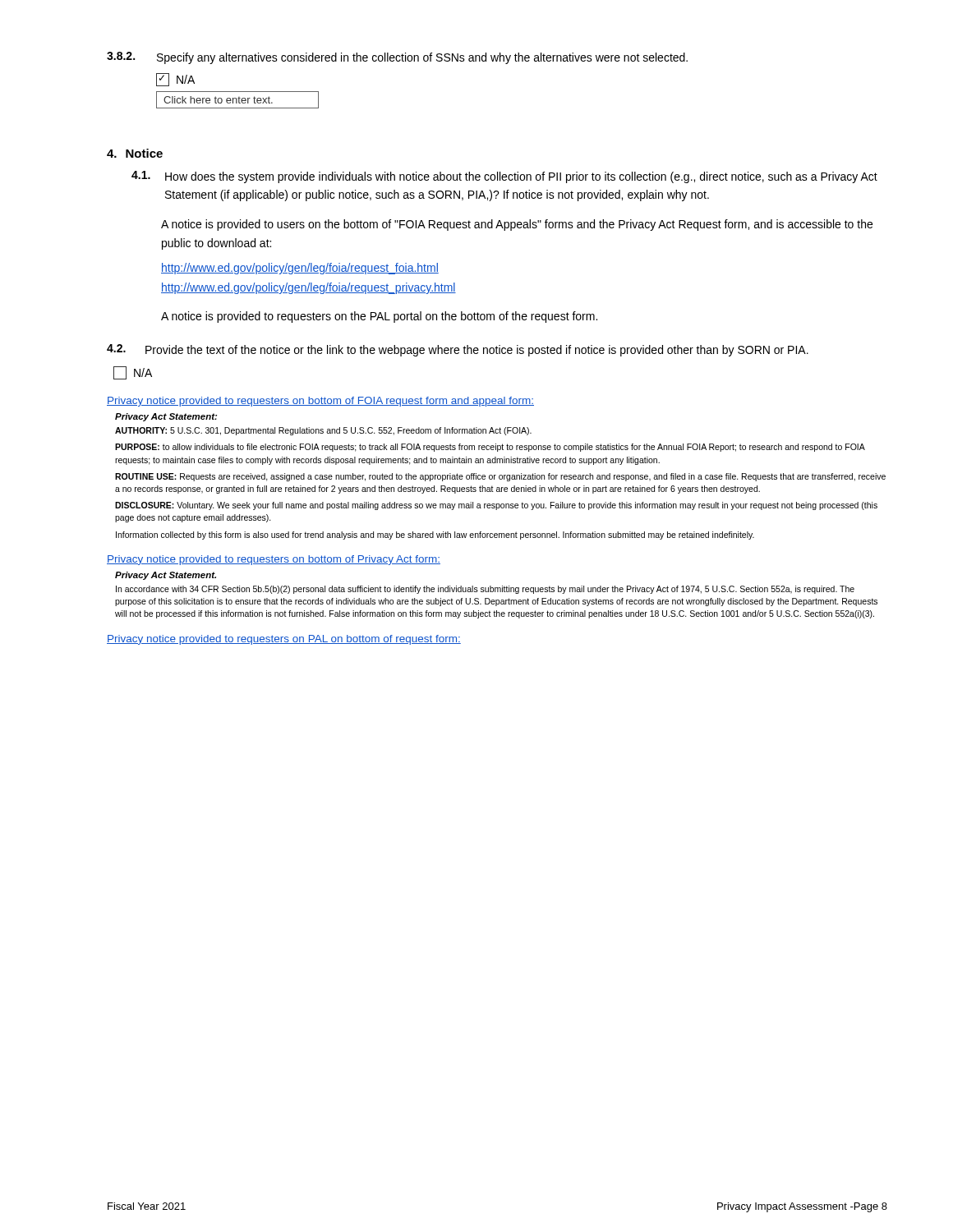
Task: Click on the passage starting "3.8.2. Specify any alternatives considered in the collection"
Action: (497, 58)
